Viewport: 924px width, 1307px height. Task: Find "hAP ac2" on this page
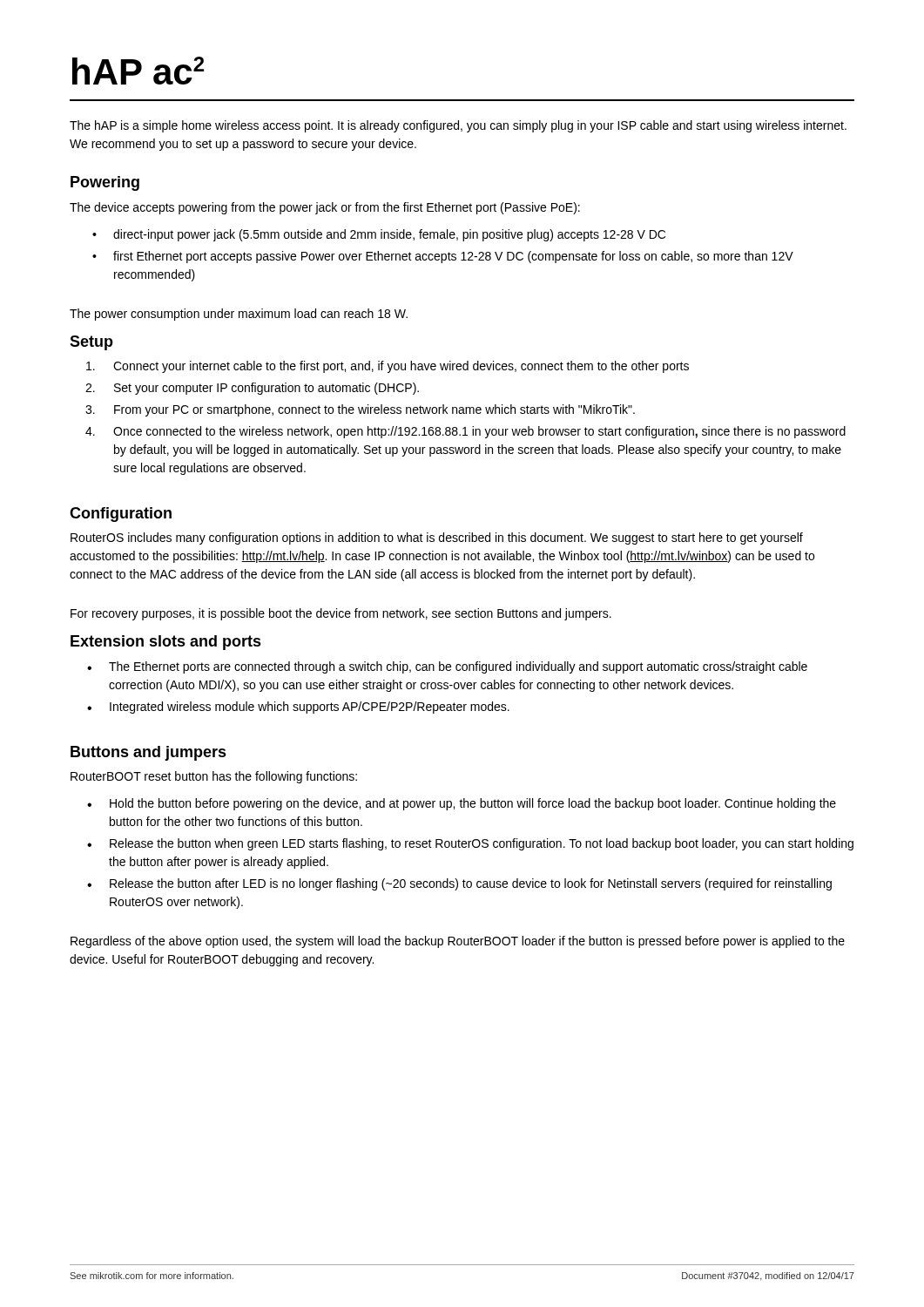[x=138, y=71]
